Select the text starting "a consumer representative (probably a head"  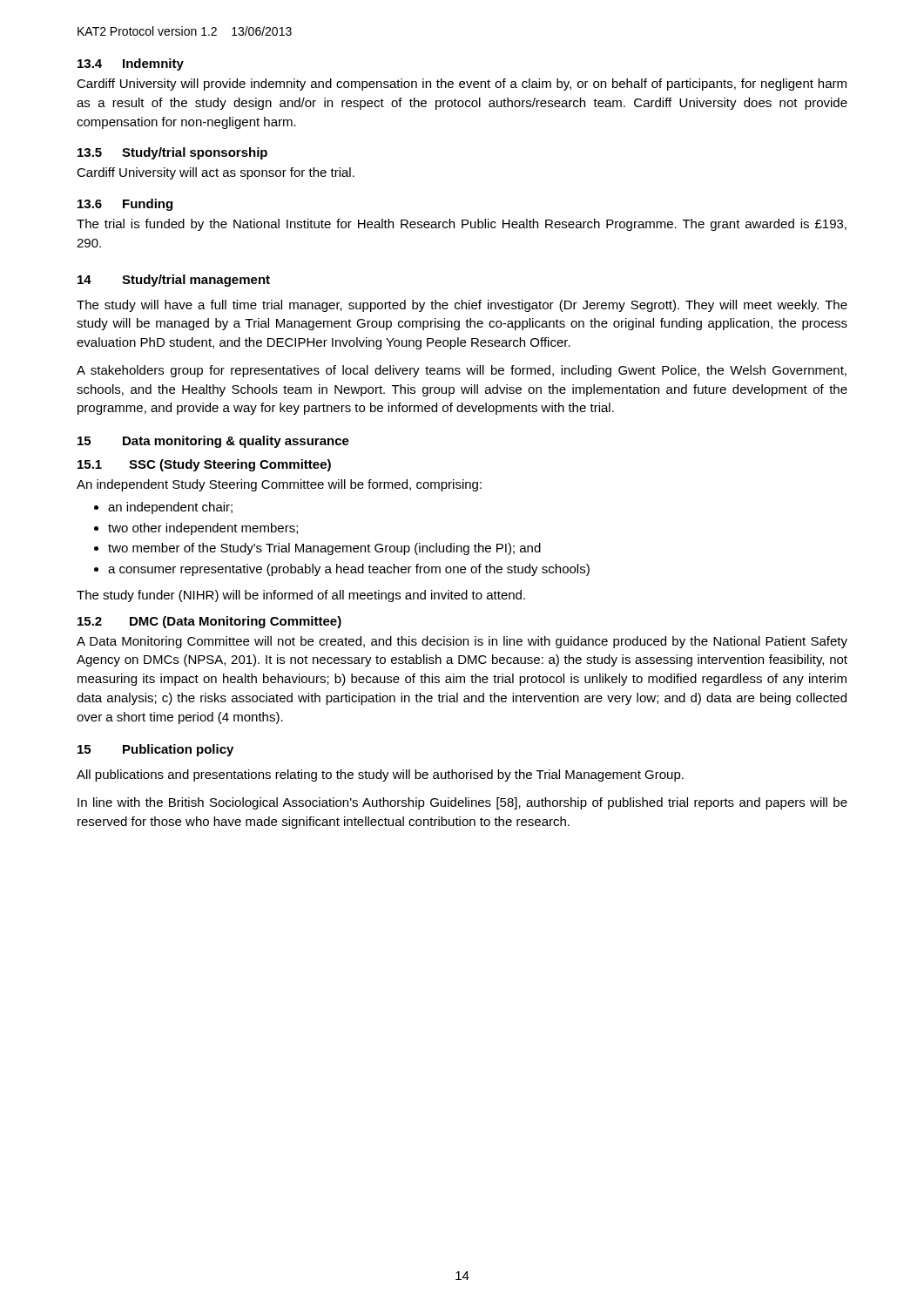coord(349,569)
